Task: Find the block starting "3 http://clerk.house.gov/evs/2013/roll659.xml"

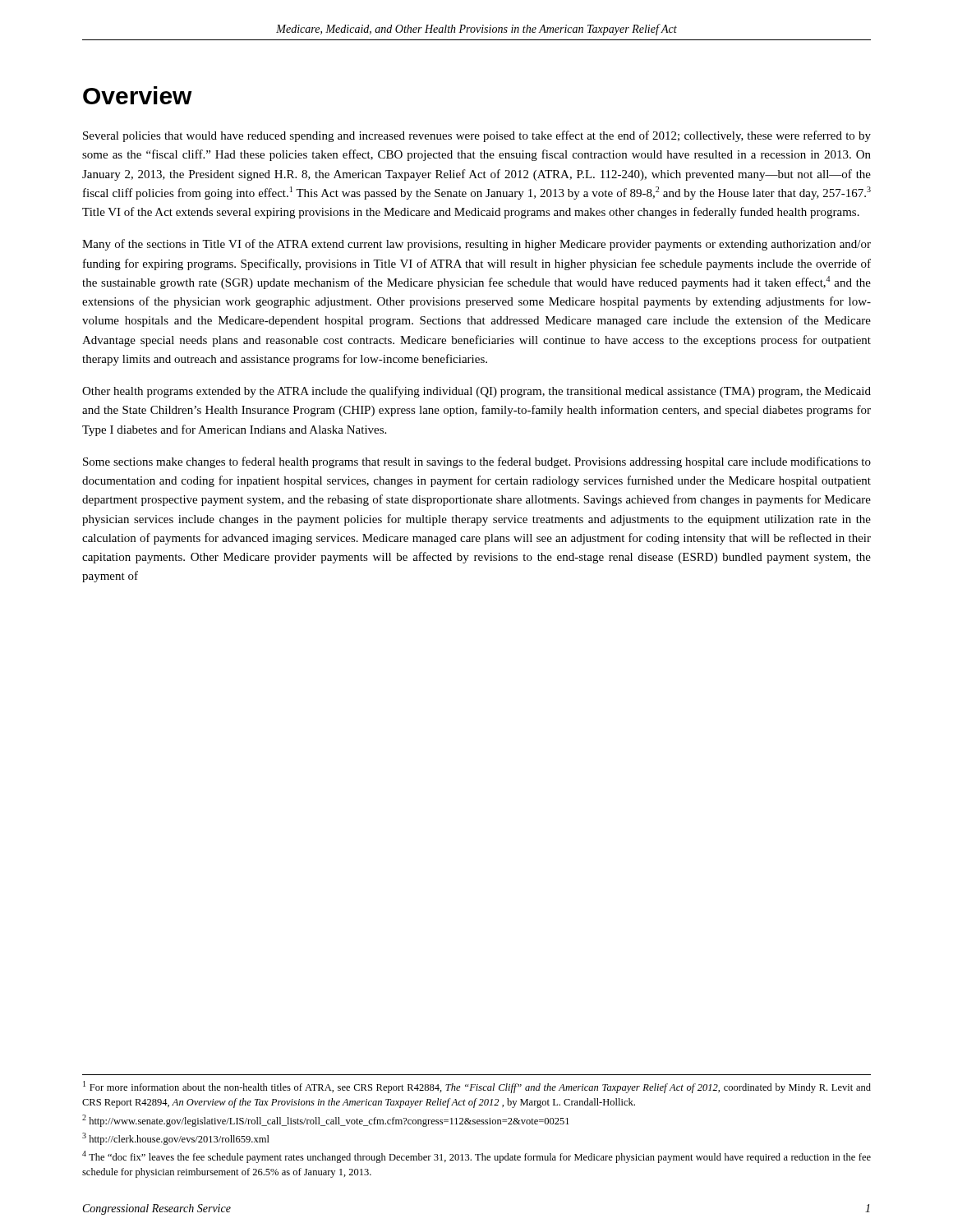Action: [176, 1138]
